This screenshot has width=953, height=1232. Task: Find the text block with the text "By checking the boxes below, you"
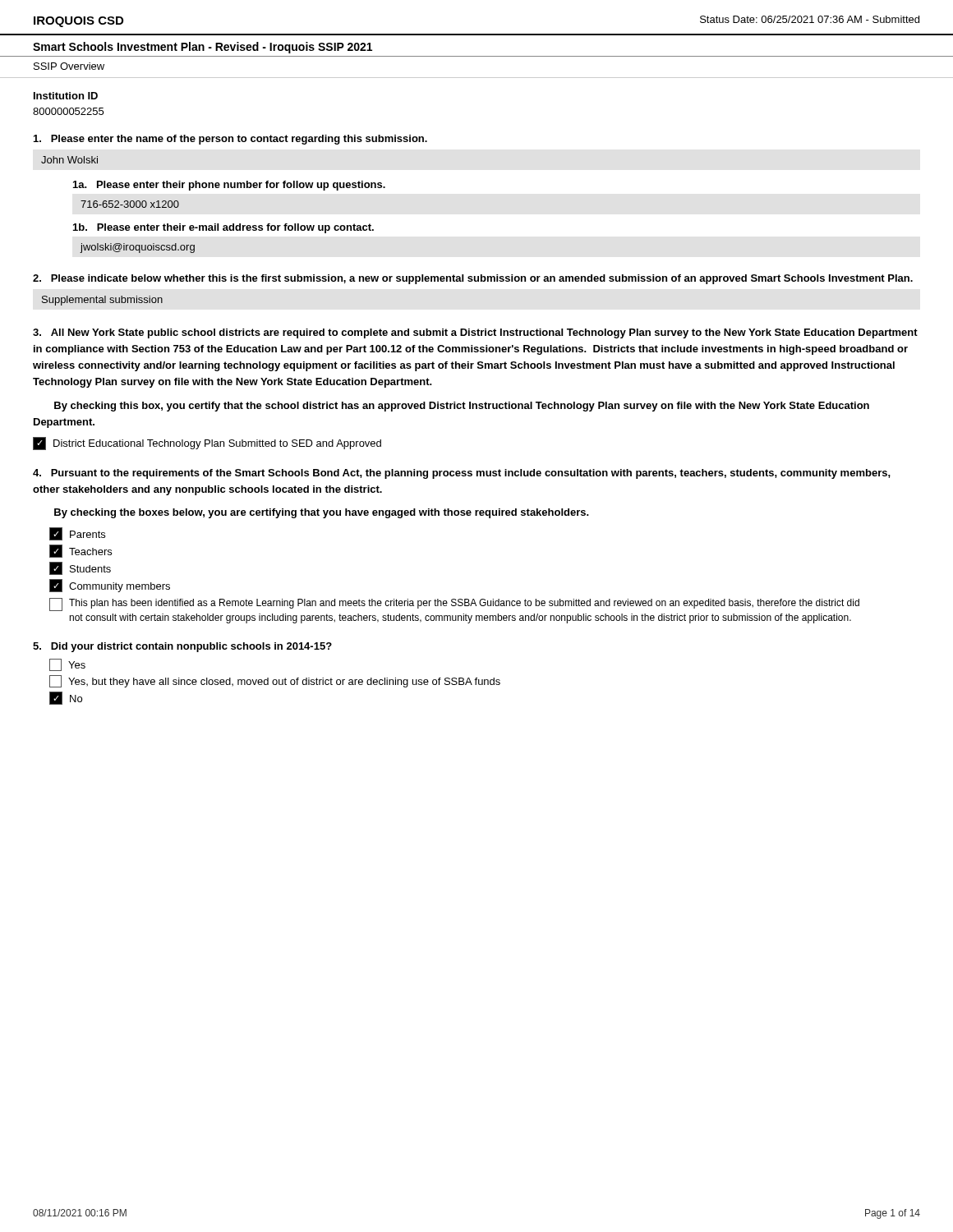pyautogui.click(x=311, y=512)
